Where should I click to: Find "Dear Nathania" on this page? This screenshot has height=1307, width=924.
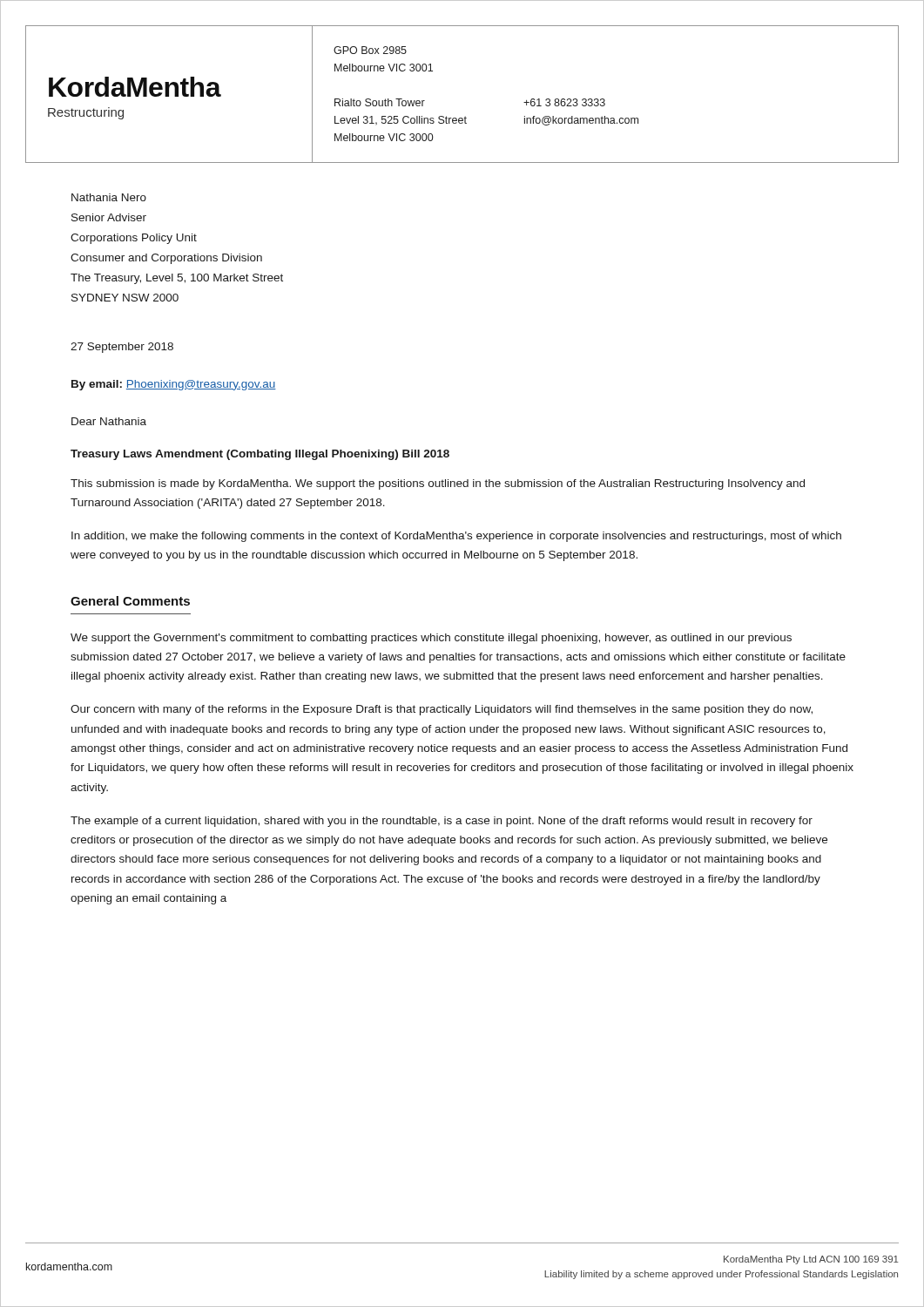[x=108, y=421]
